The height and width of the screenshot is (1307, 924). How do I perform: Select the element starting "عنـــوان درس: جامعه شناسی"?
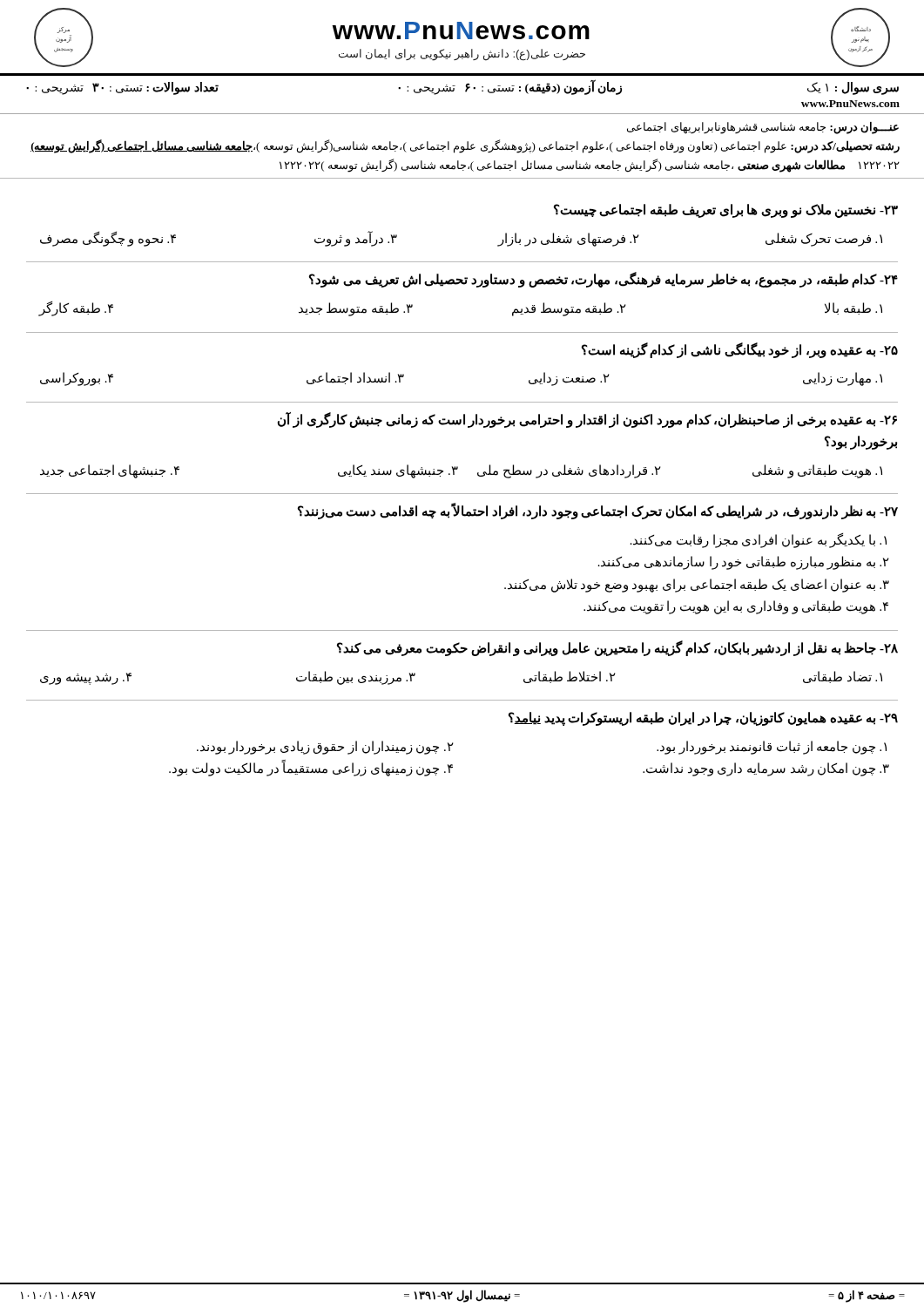pos(465,146)
